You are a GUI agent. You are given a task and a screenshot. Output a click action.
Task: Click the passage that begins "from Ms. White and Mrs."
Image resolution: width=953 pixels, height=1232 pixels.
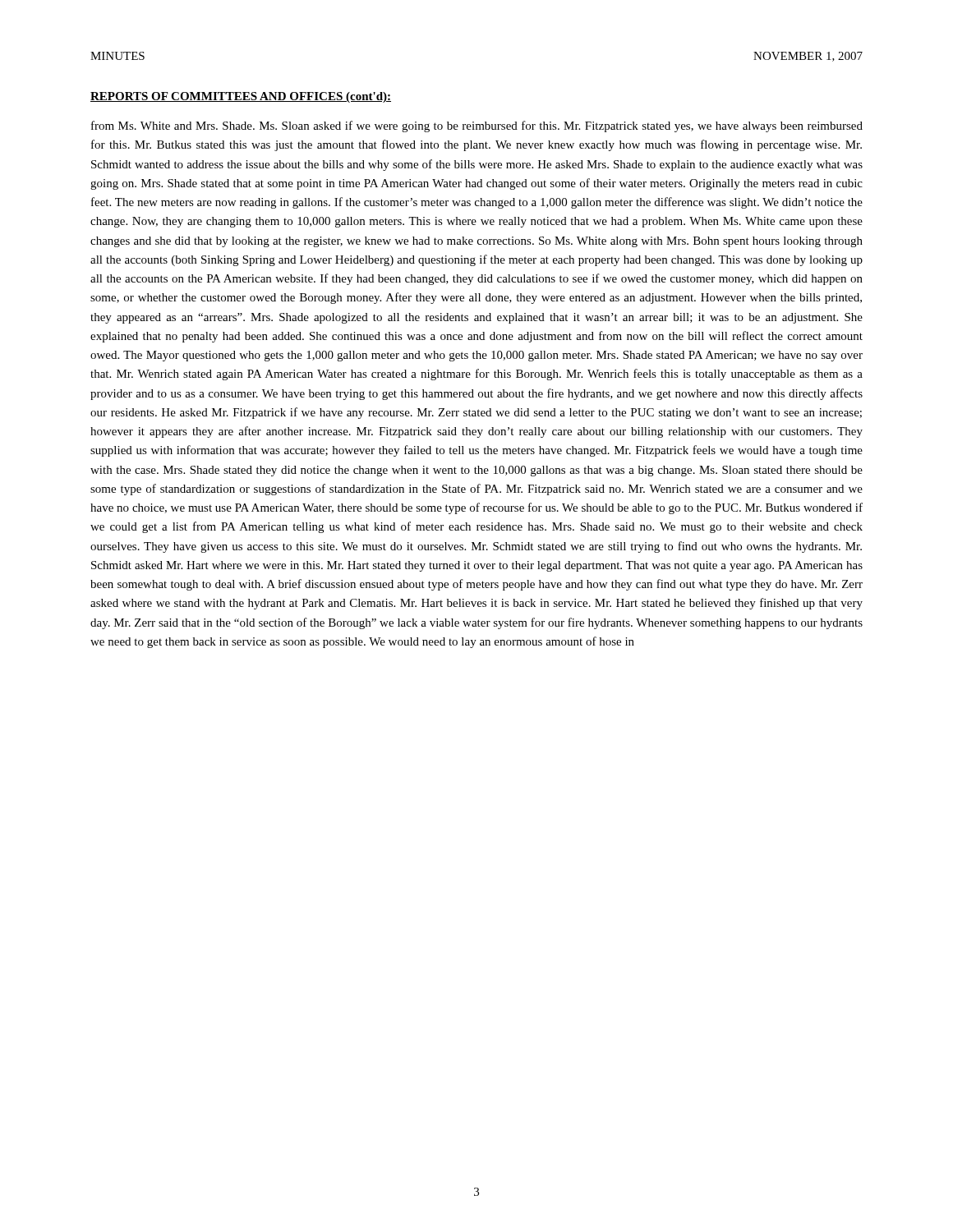(476, 383)
